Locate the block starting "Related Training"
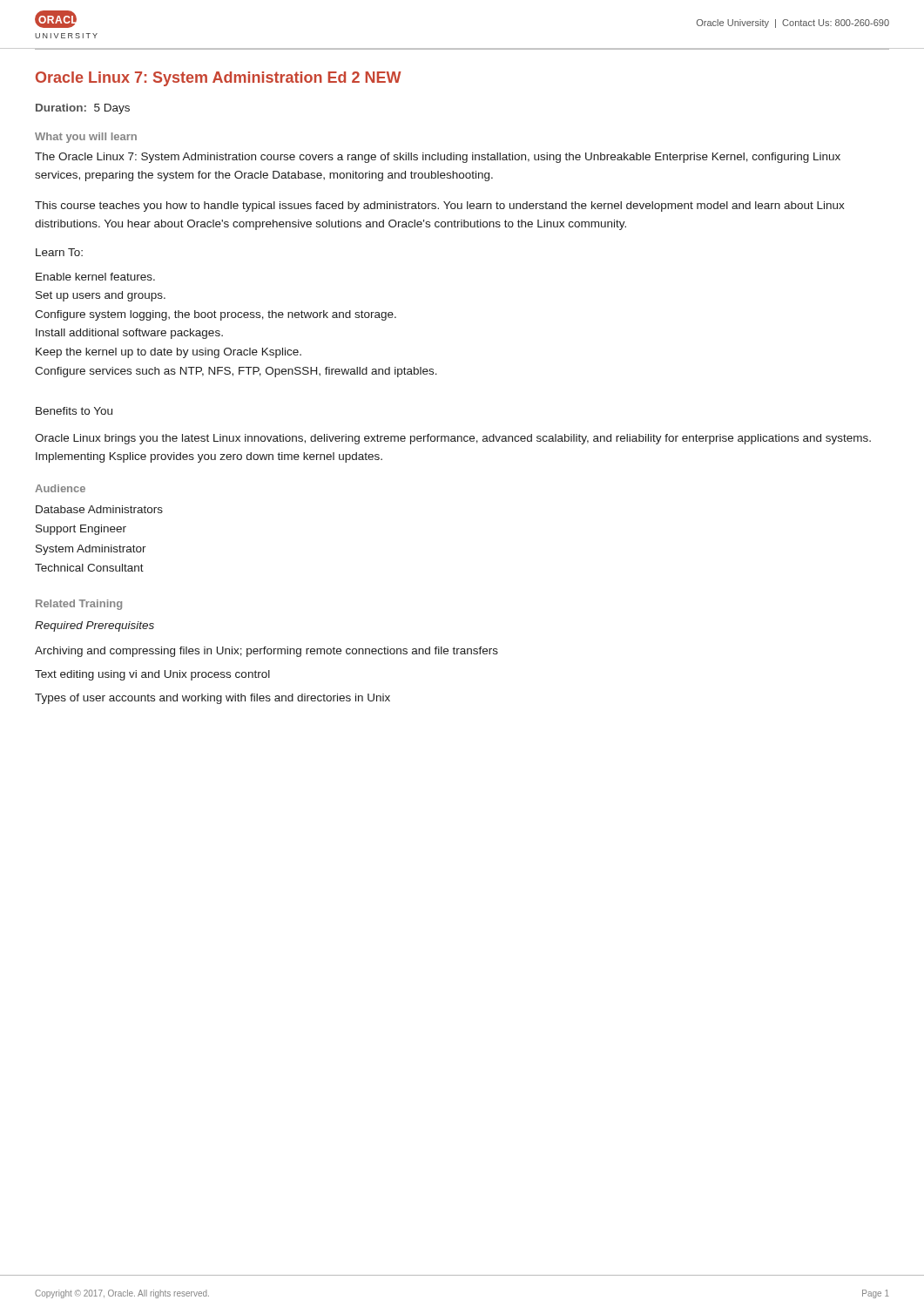This screenshot has height=1307, width=924. coord(79,604)
